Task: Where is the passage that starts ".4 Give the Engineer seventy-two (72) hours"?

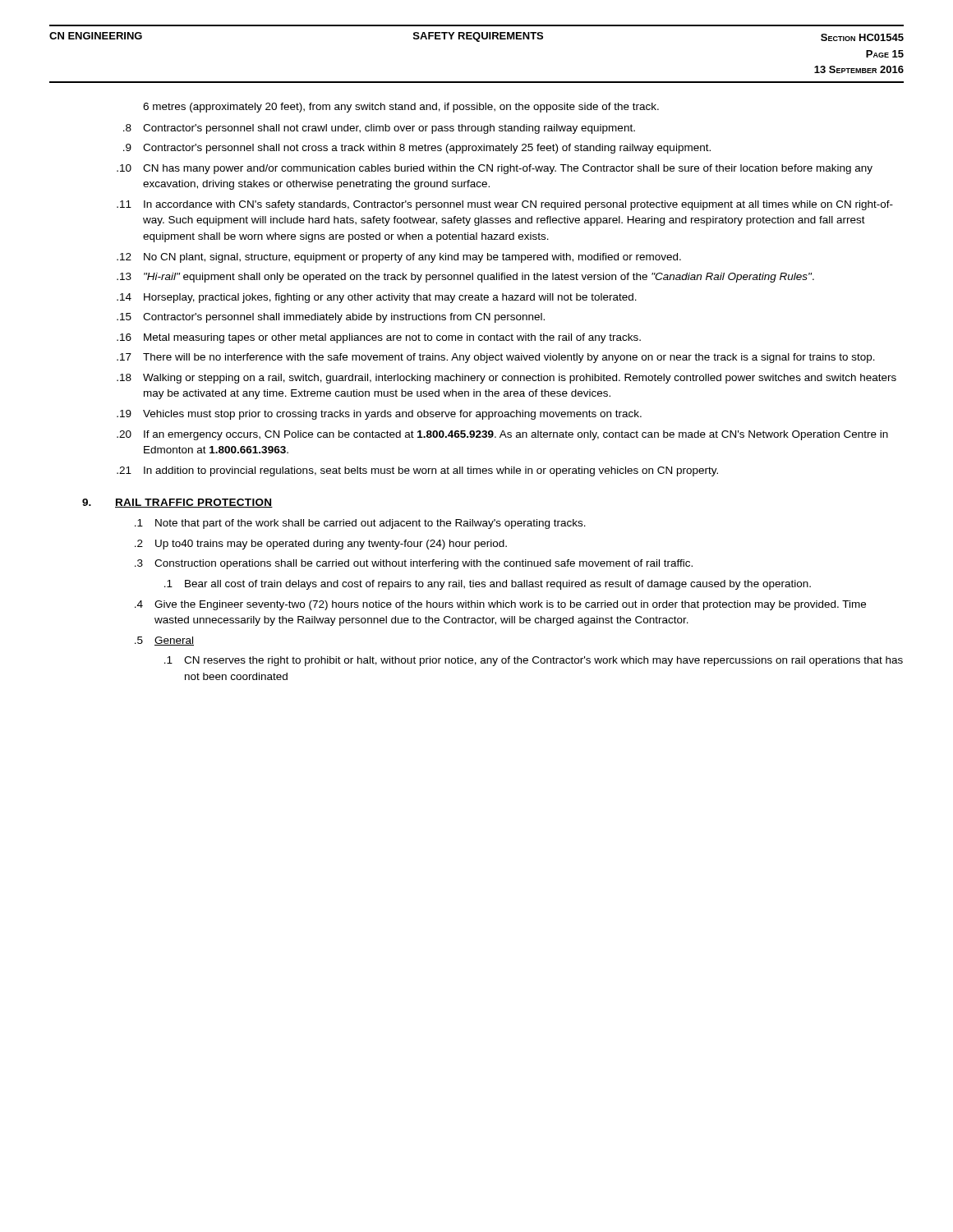Action: point(509,612)
